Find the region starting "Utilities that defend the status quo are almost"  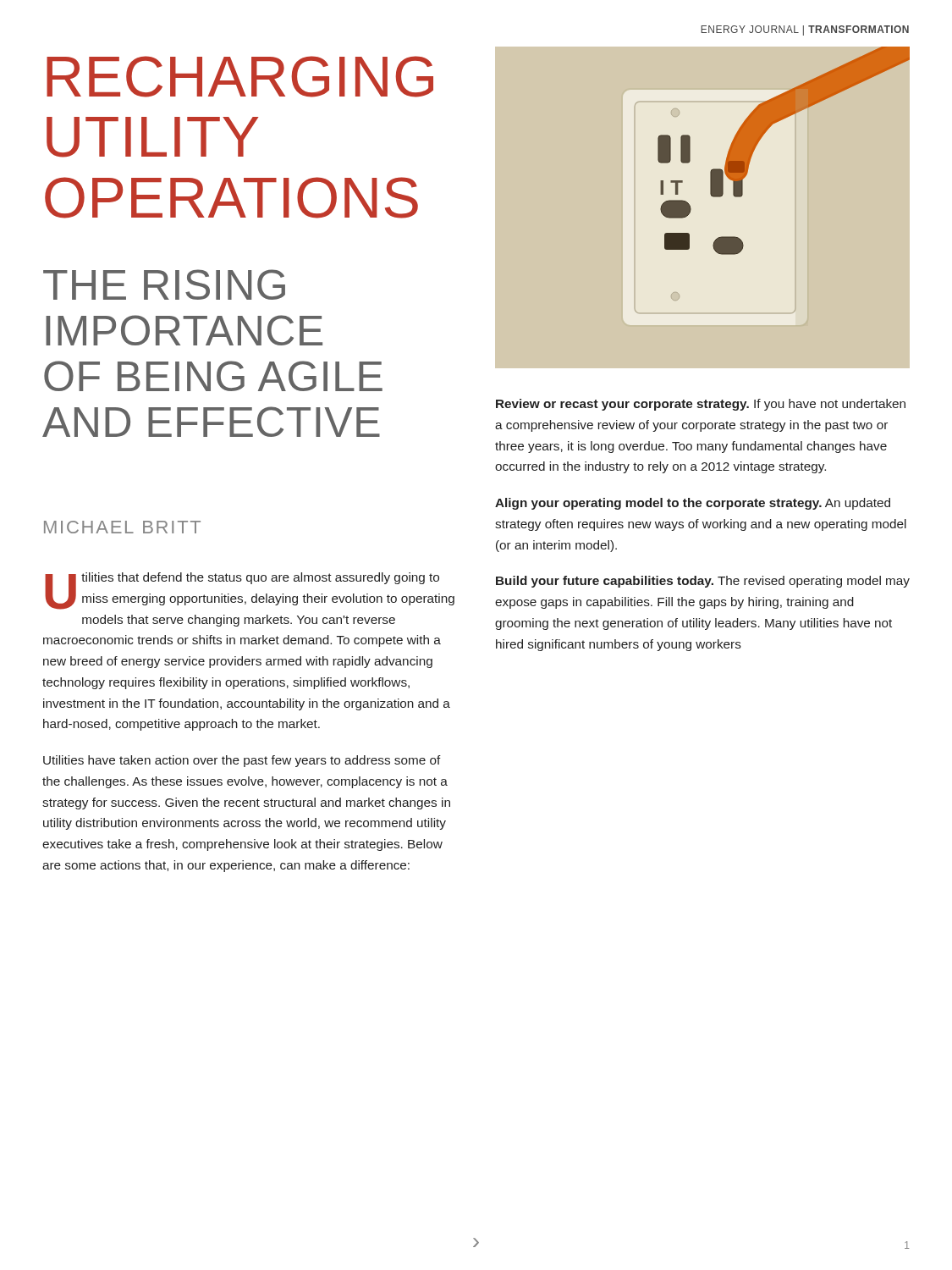[x=250, y=722]
